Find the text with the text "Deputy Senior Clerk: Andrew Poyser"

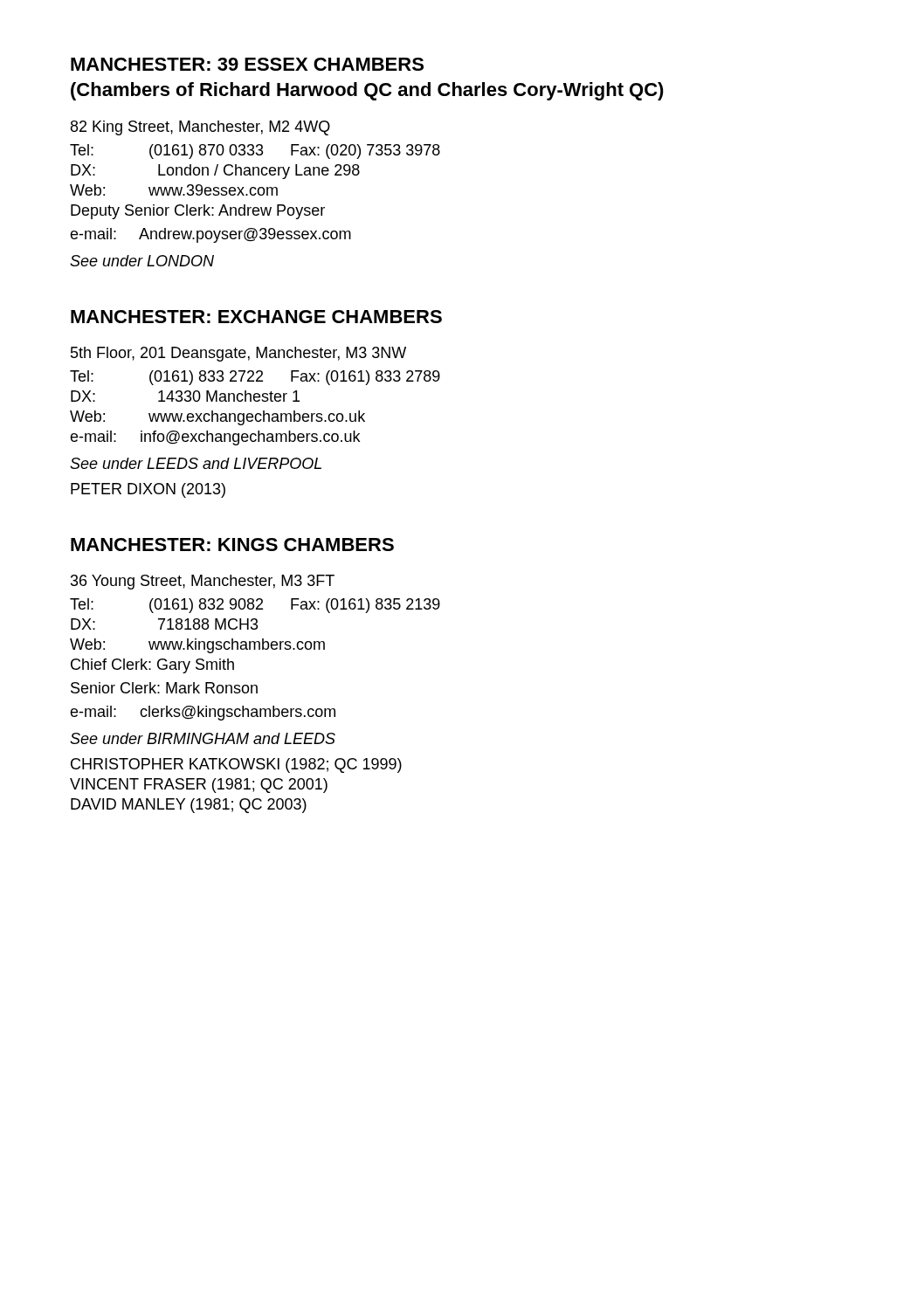pos(197,211)
